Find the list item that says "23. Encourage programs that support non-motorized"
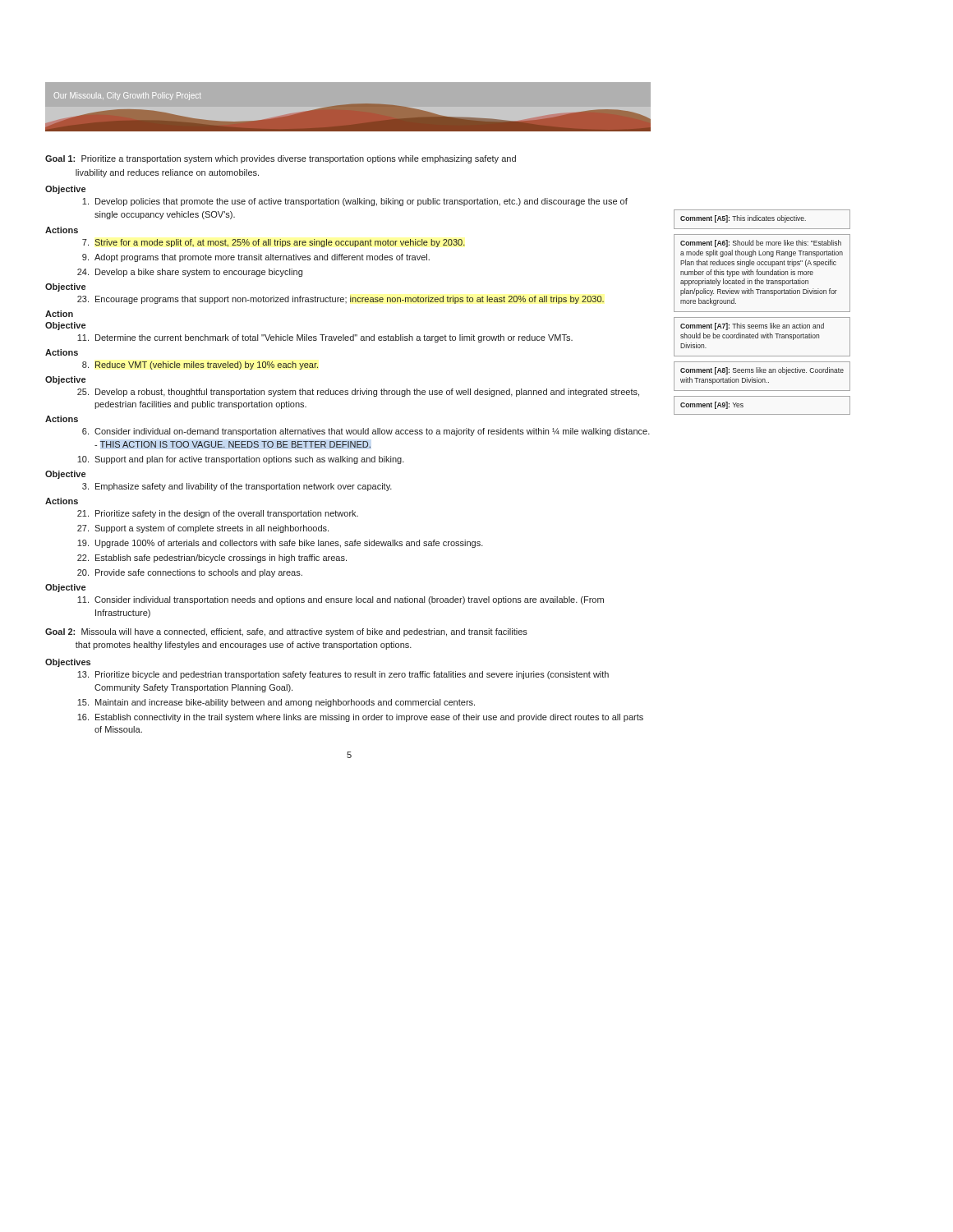Image resolution: width=953 pixels, height=1232 pixels. 361,299
